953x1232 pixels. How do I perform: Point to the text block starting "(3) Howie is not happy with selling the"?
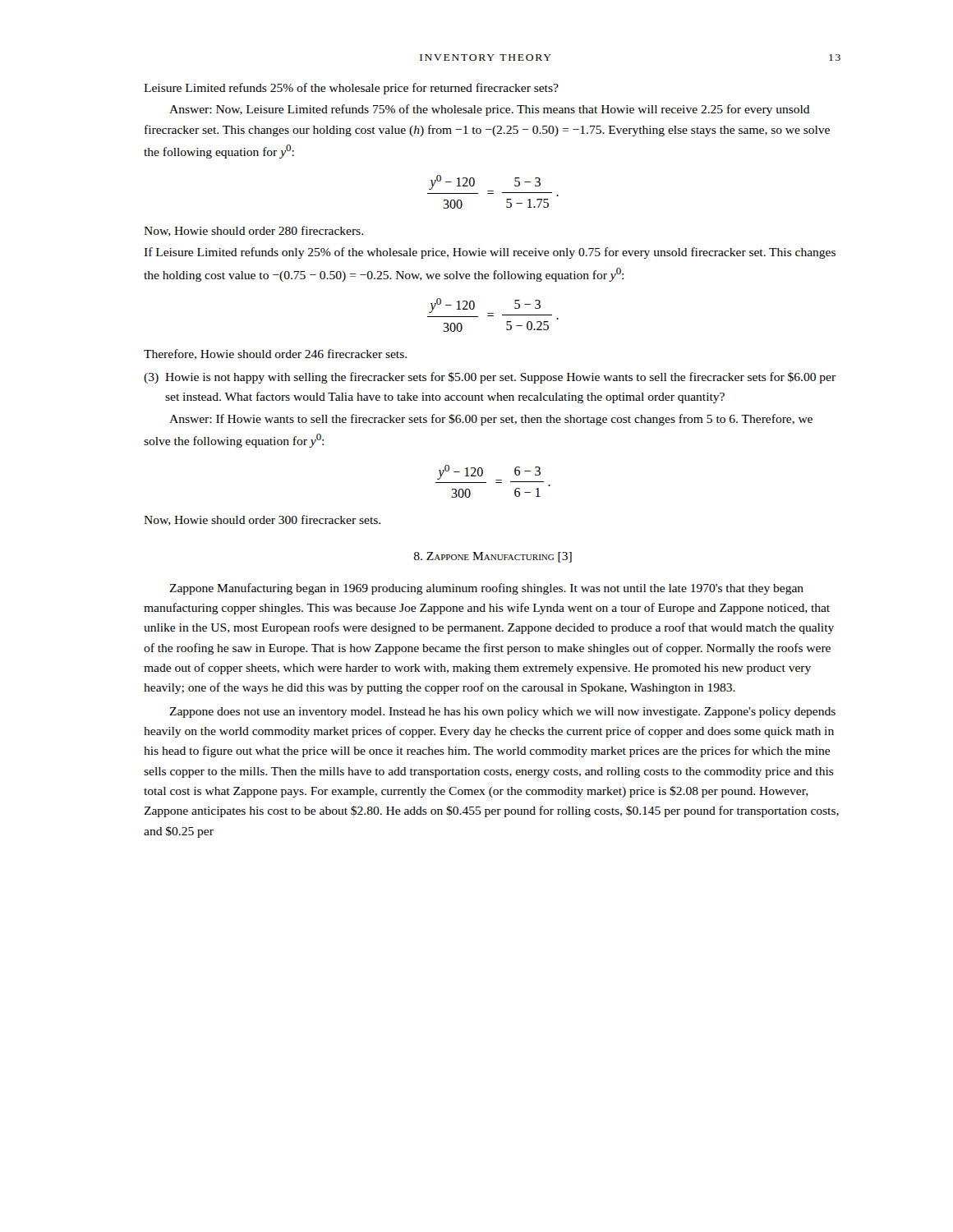click(493, 387)
